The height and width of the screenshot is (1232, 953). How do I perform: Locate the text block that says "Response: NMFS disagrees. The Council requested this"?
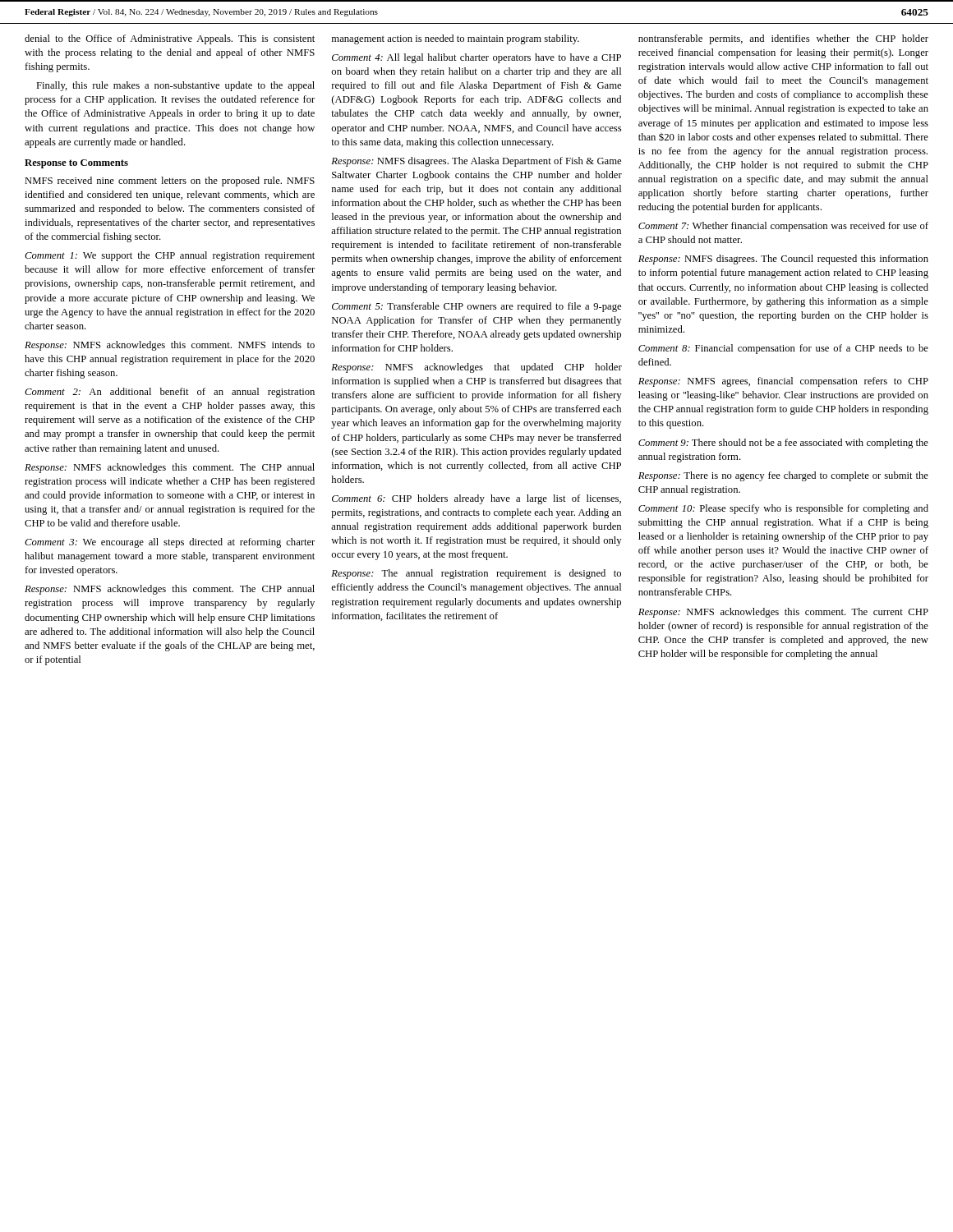(783, 295)
